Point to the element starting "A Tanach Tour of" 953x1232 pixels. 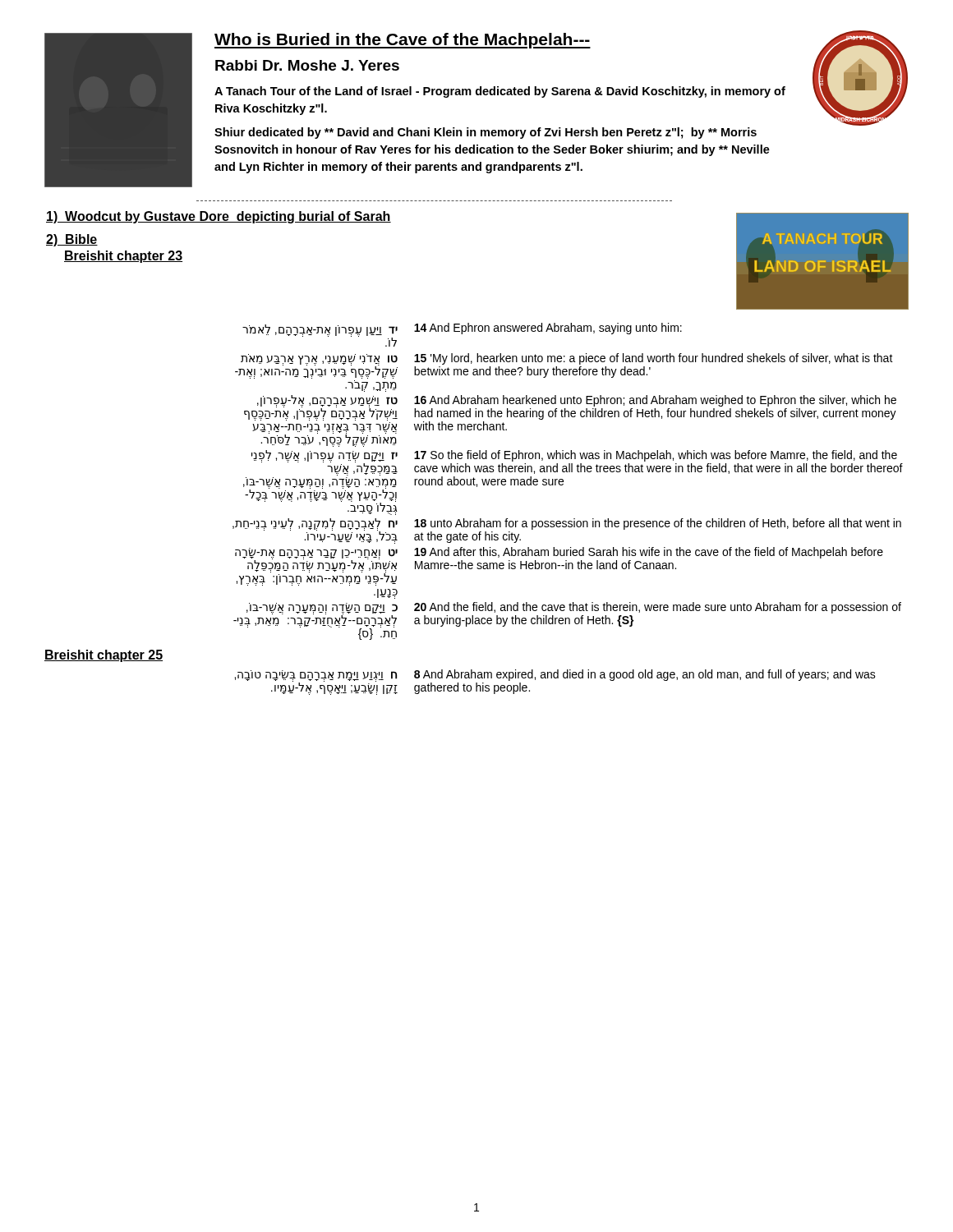tap(500, 100)
